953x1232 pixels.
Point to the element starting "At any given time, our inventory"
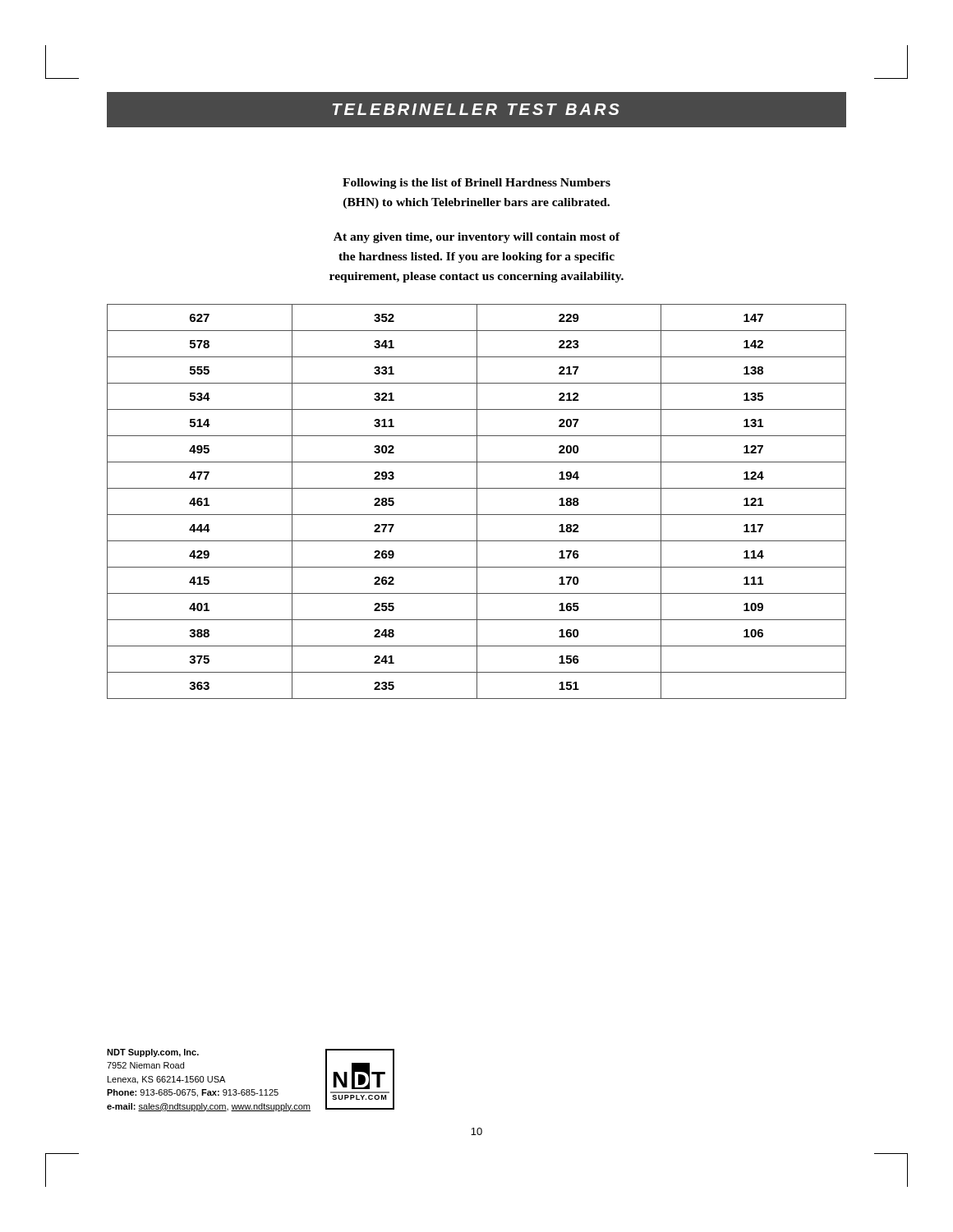tap(476, 256)
